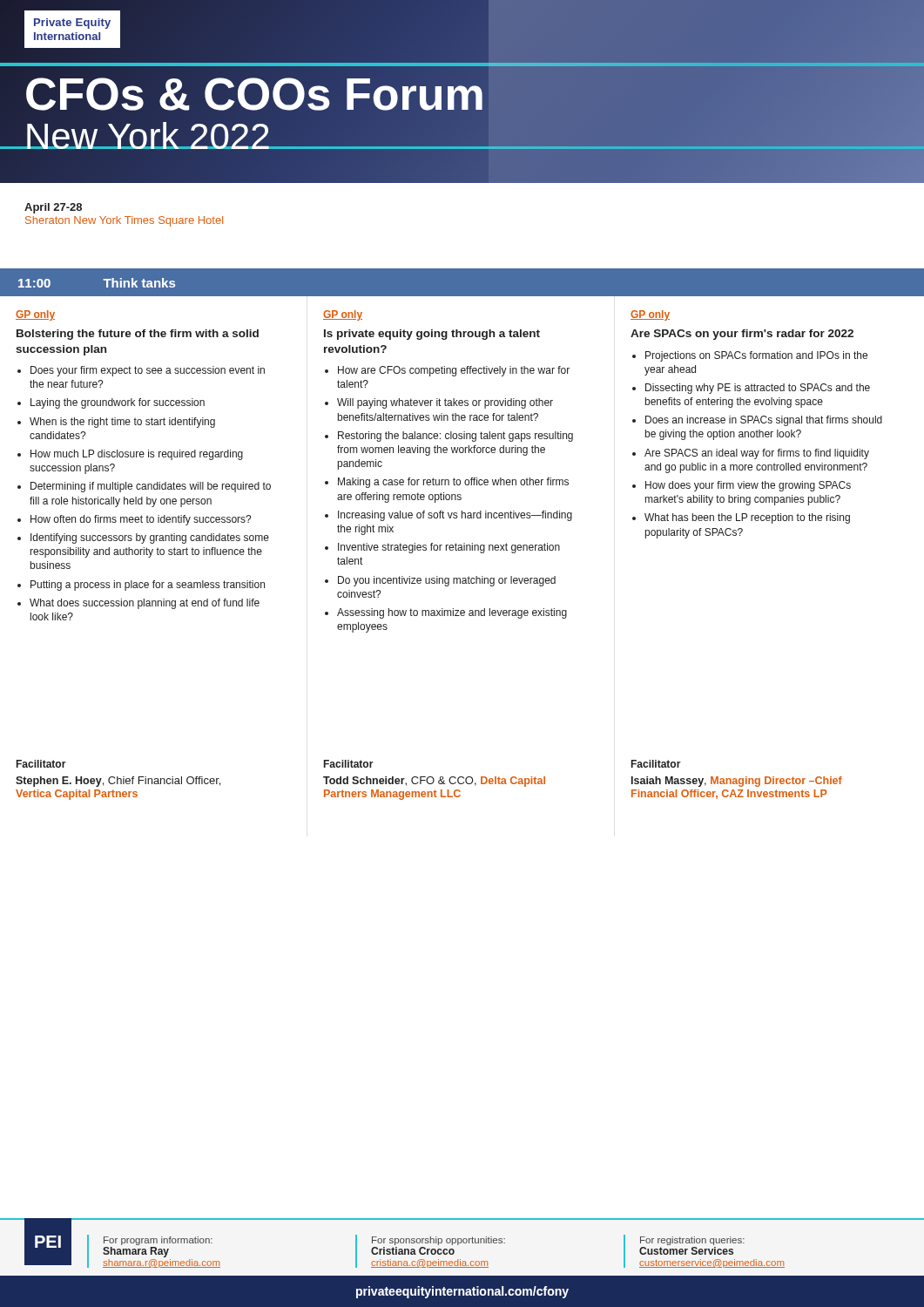Select the element starting "Bolstering the future of the firm"
The image size is (924, 1307).
coord(137,341)
